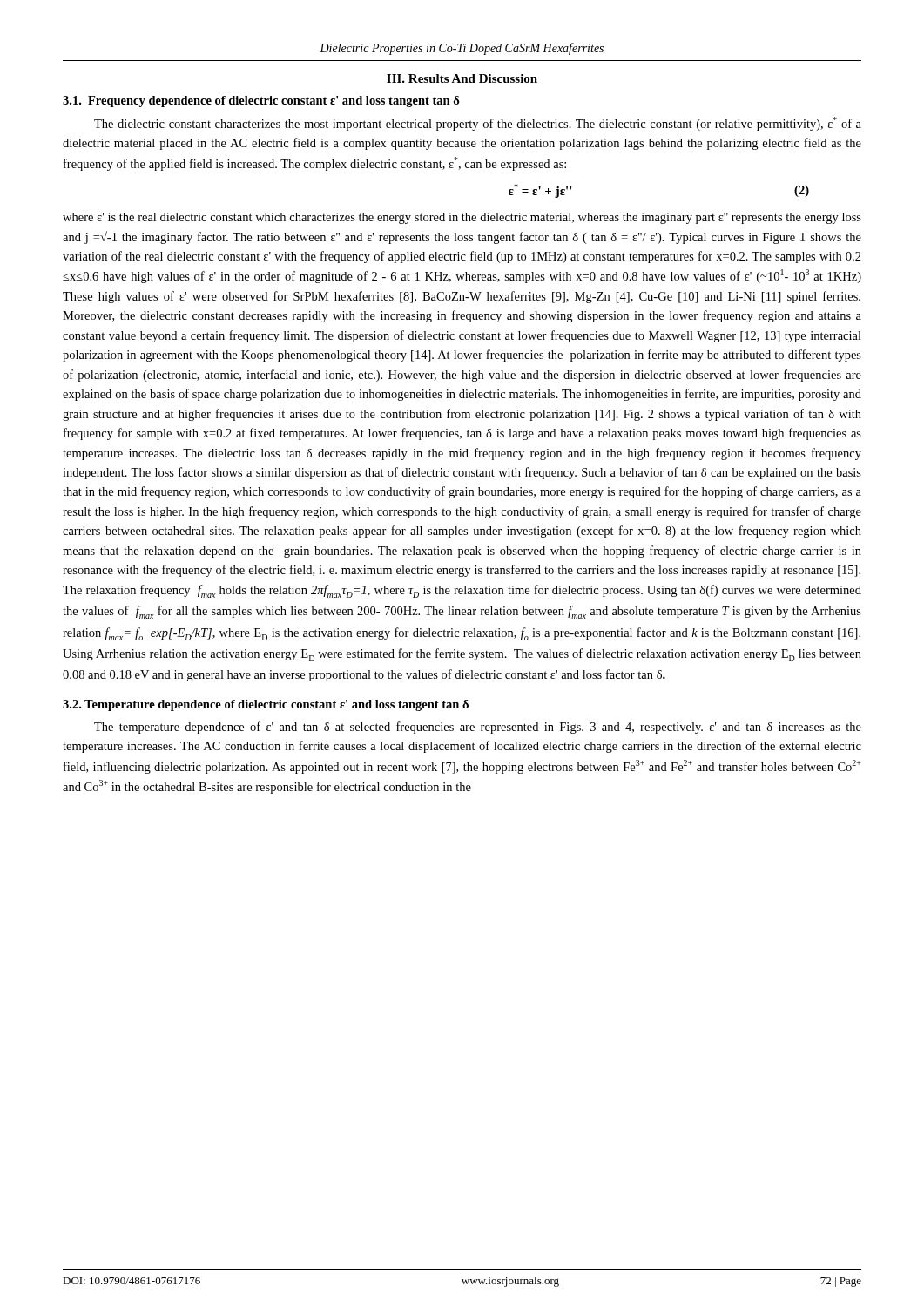924x1307 pixels.
Task: Point to the block beginning "The dielectric constant characterizes the most important electrical"
Action: tap(462, 143)
